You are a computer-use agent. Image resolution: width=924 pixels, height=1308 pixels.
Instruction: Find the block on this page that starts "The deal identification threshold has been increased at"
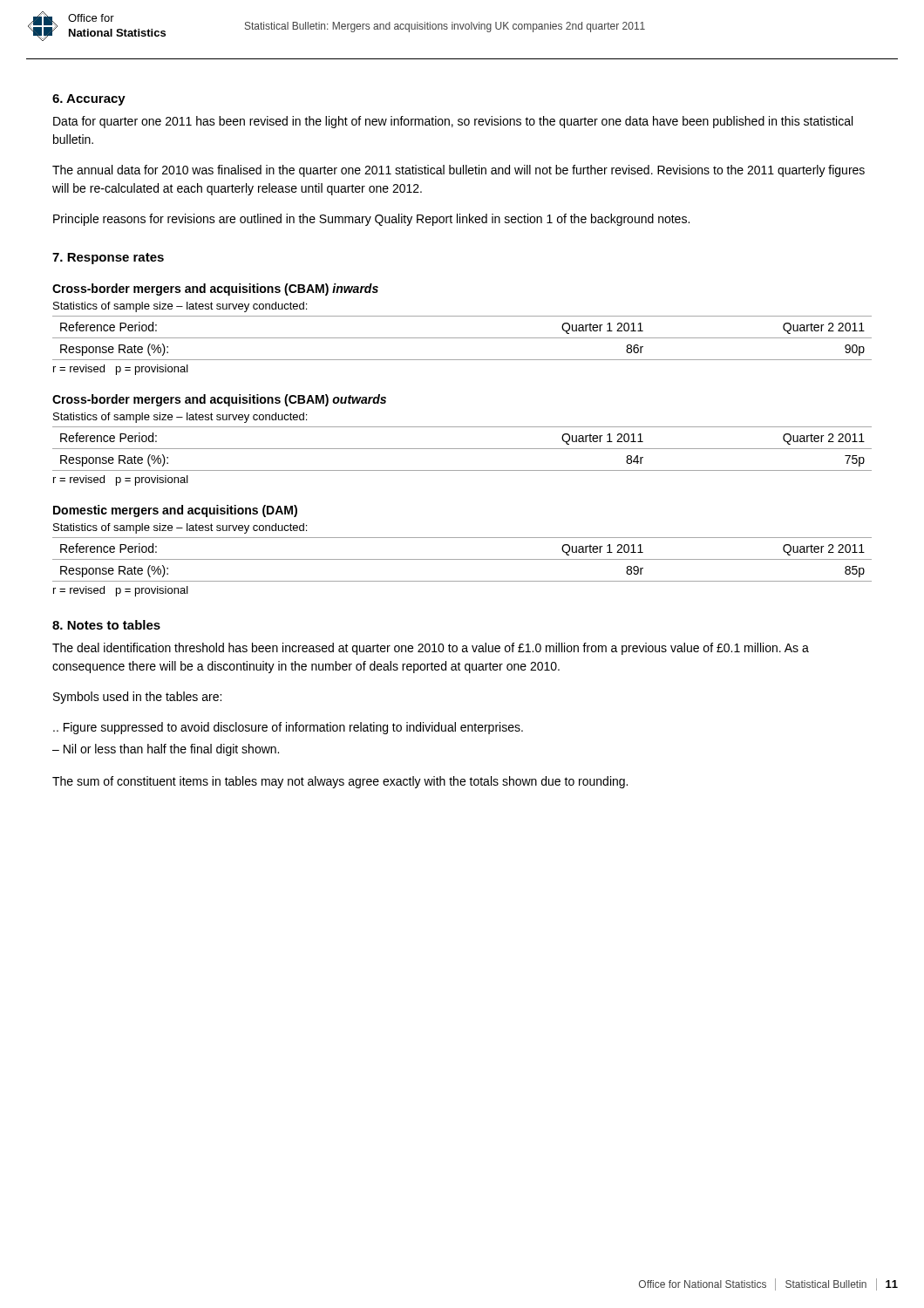point(431,657)
